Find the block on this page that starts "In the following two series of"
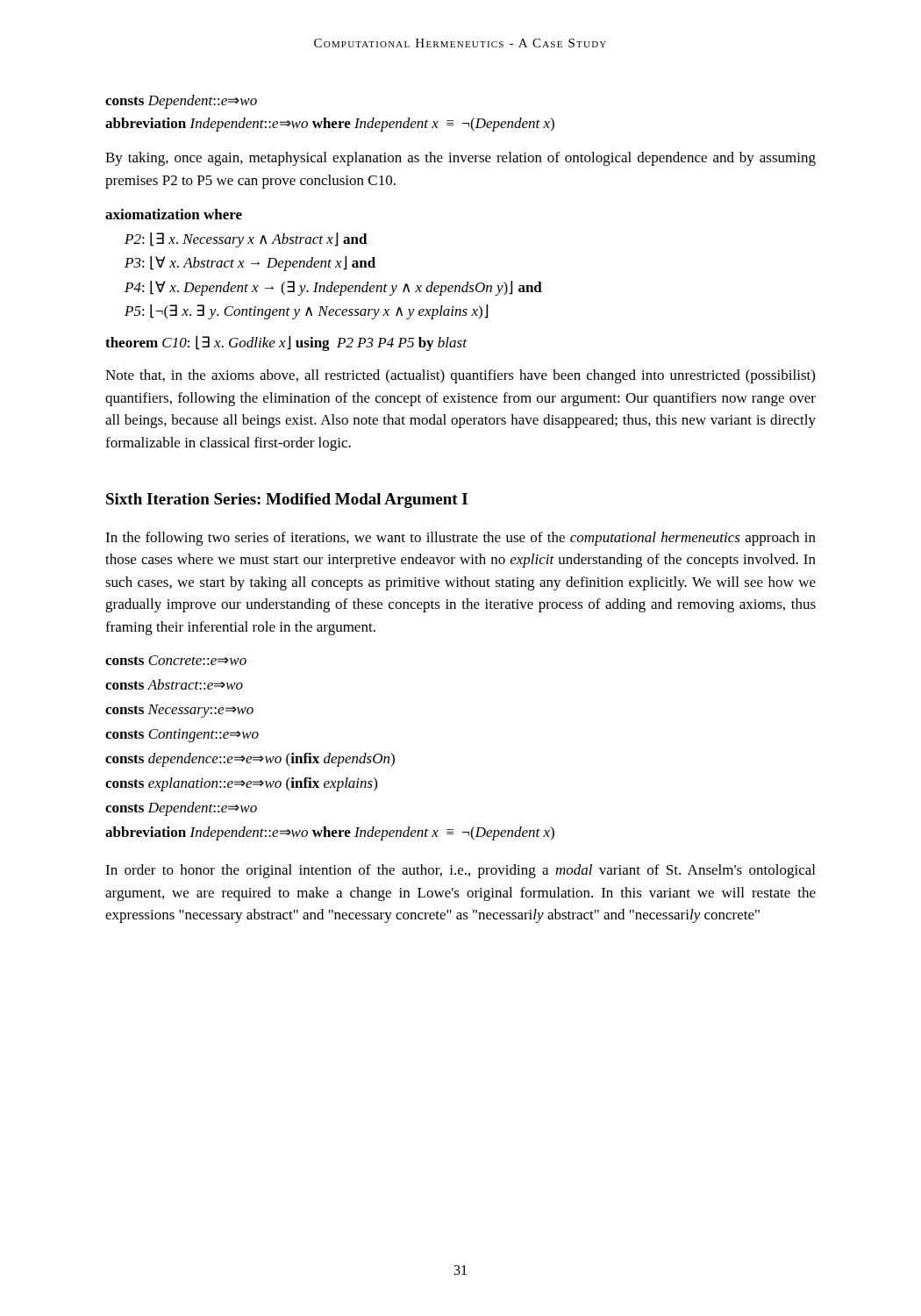 (x=460, y=582)
